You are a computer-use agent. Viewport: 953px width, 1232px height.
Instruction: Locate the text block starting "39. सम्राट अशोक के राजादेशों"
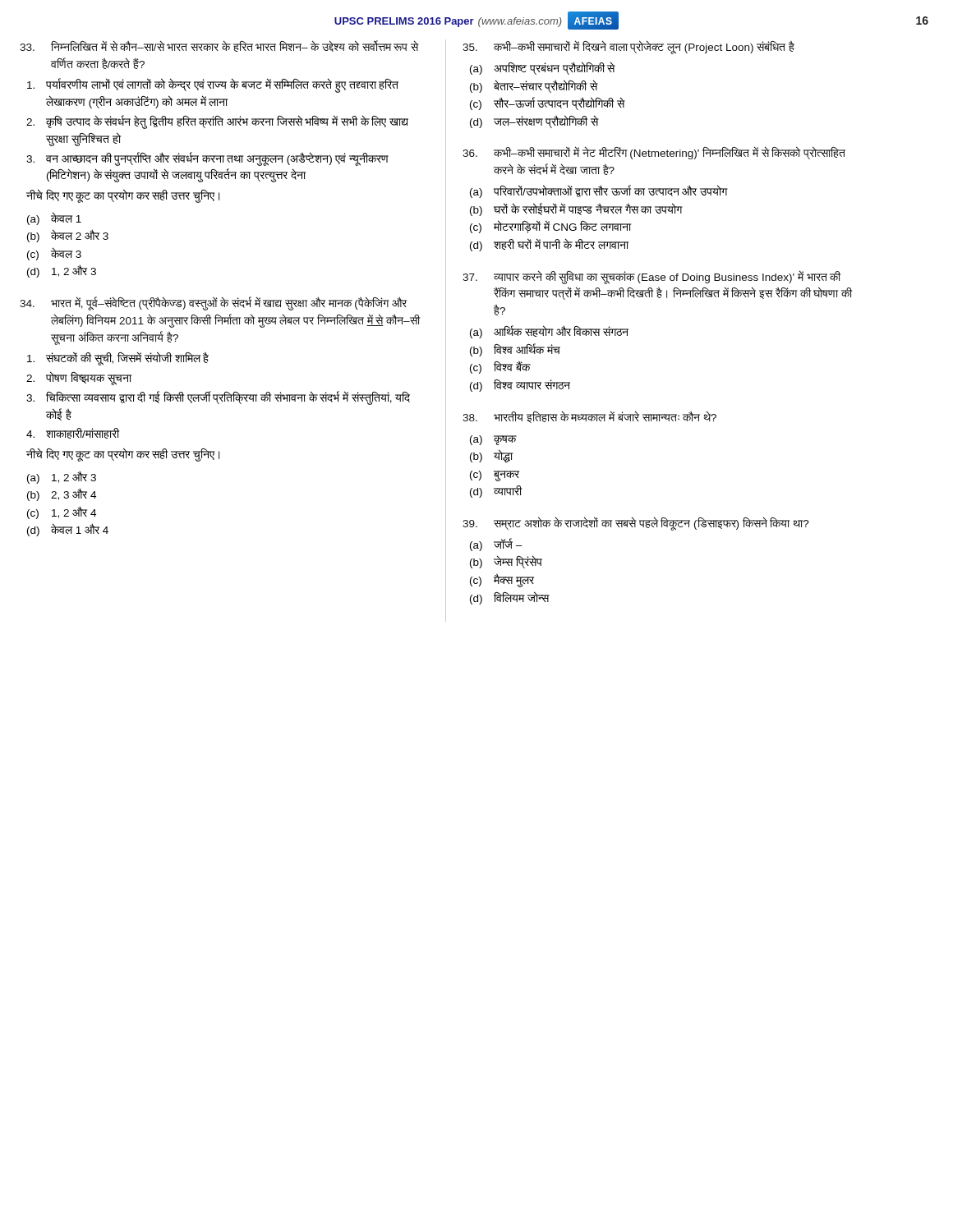[636, 524]
